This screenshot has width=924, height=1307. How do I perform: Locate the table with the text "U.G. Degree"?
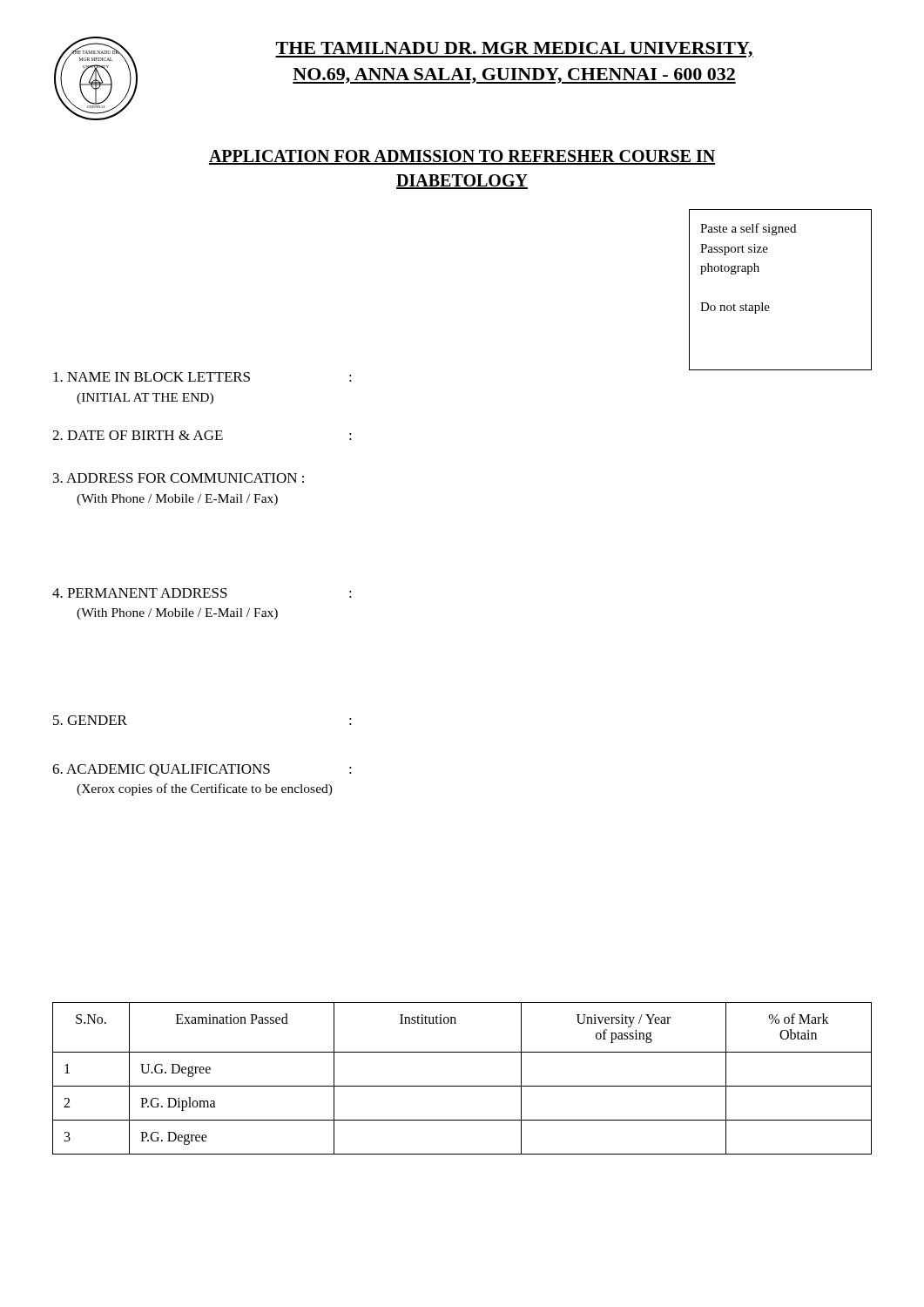click(x=462, y=1078)
